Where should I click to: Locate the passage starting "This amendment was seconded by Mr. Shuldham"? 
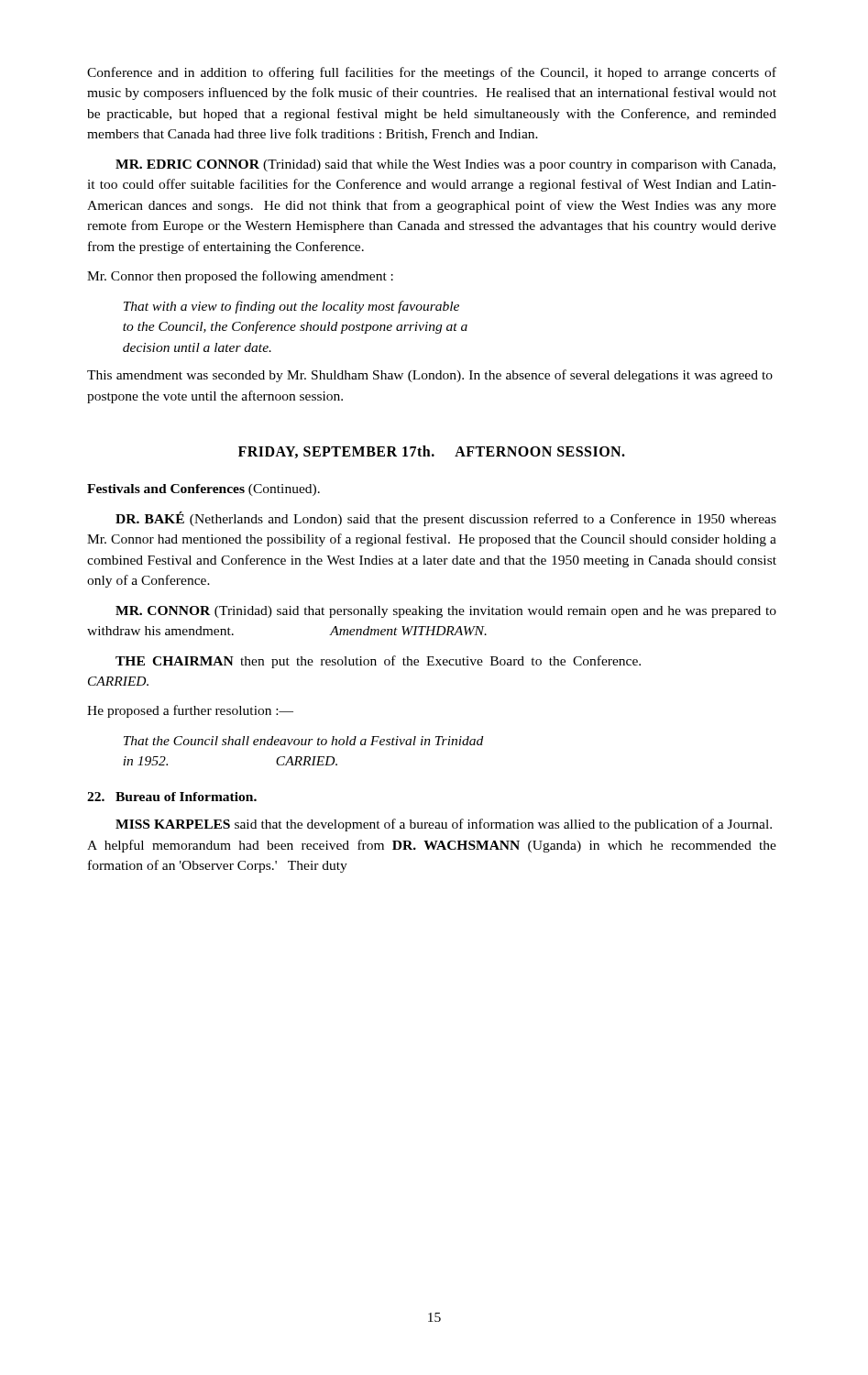tap(432, 385)
